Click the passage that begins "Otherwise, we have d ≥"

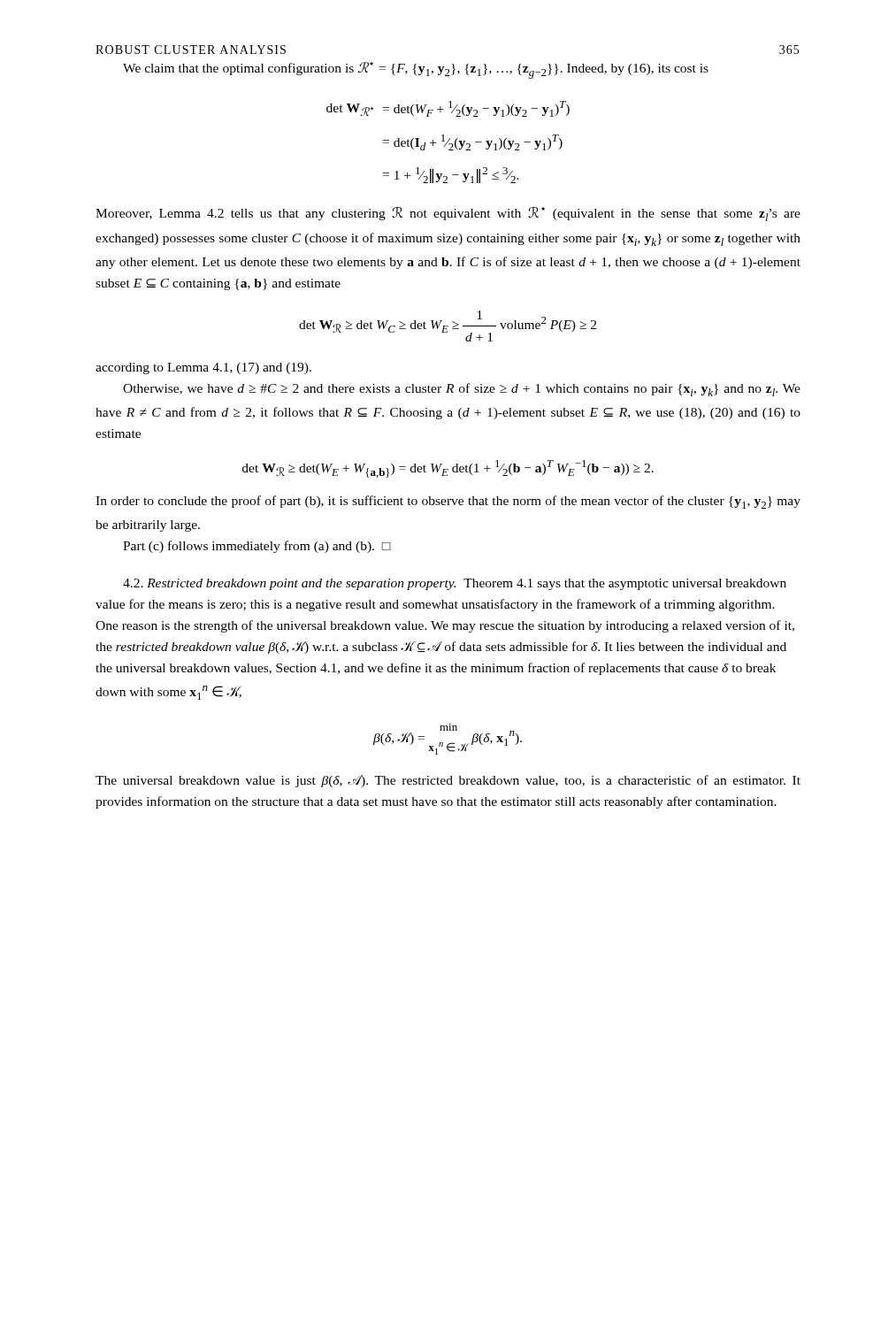pos(448,410)
